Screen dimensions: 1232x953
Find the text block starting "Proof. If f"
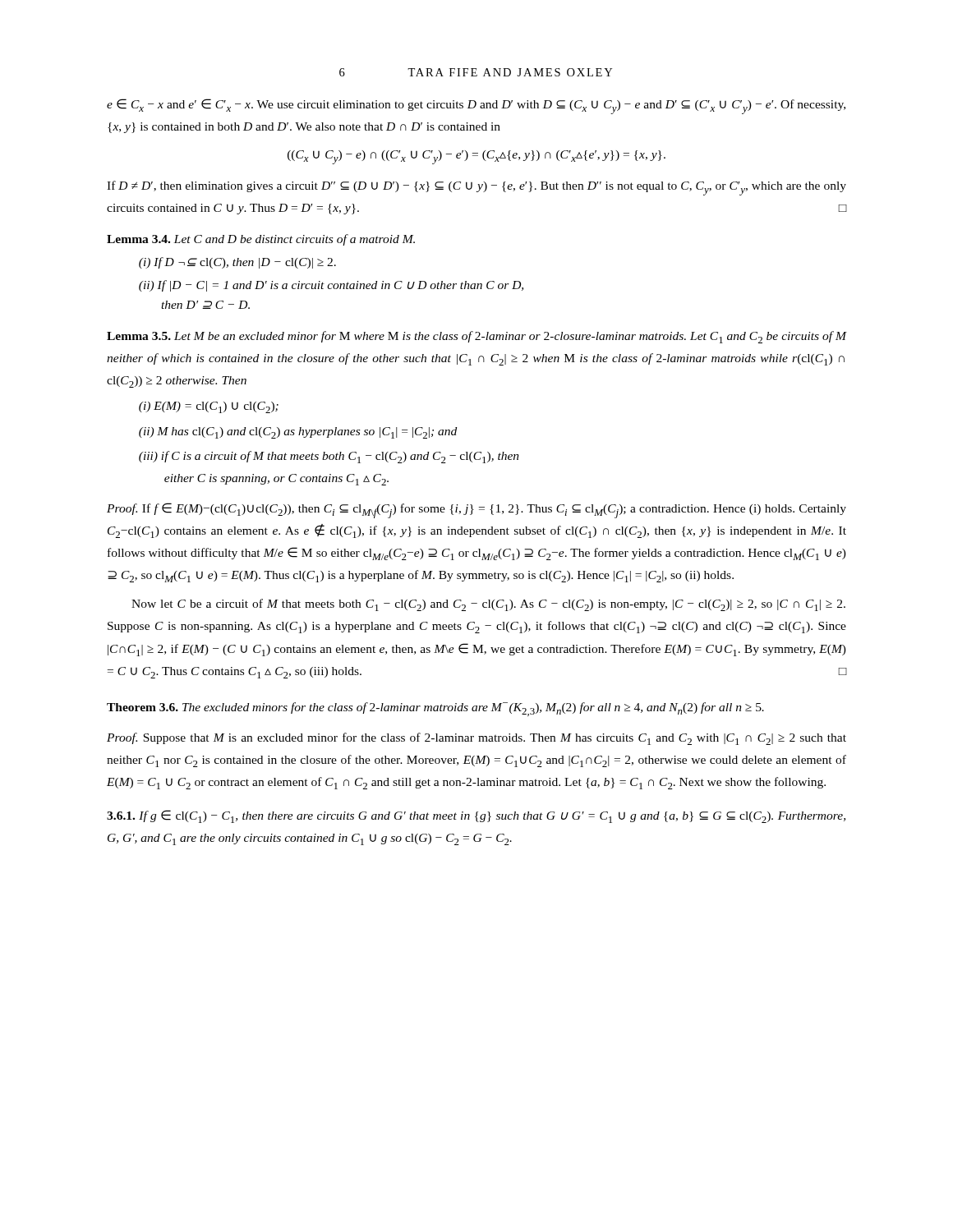[476, 591]
